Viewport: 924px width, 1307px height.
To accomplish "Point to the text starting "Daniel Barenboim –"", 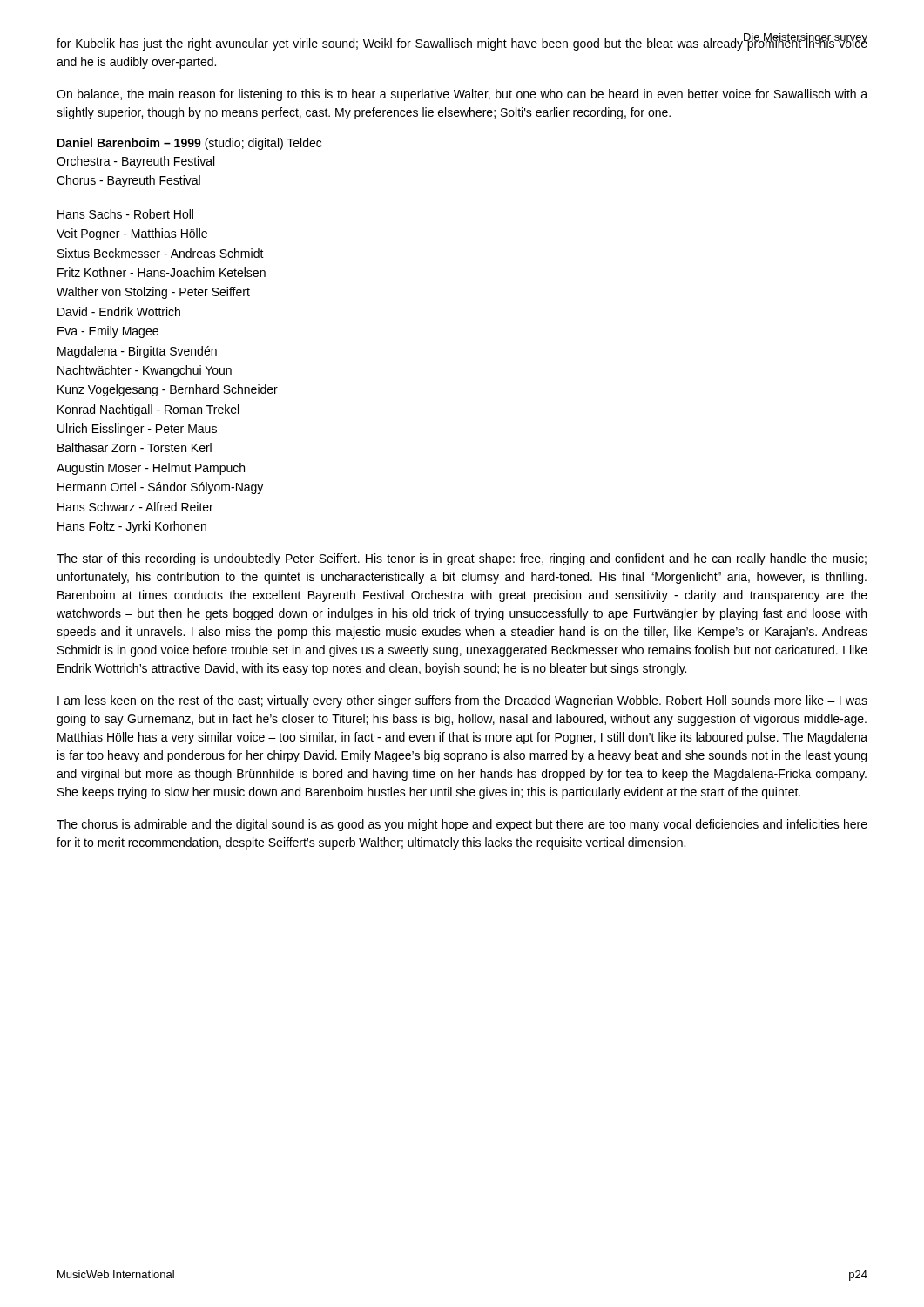I will [189, 143].
